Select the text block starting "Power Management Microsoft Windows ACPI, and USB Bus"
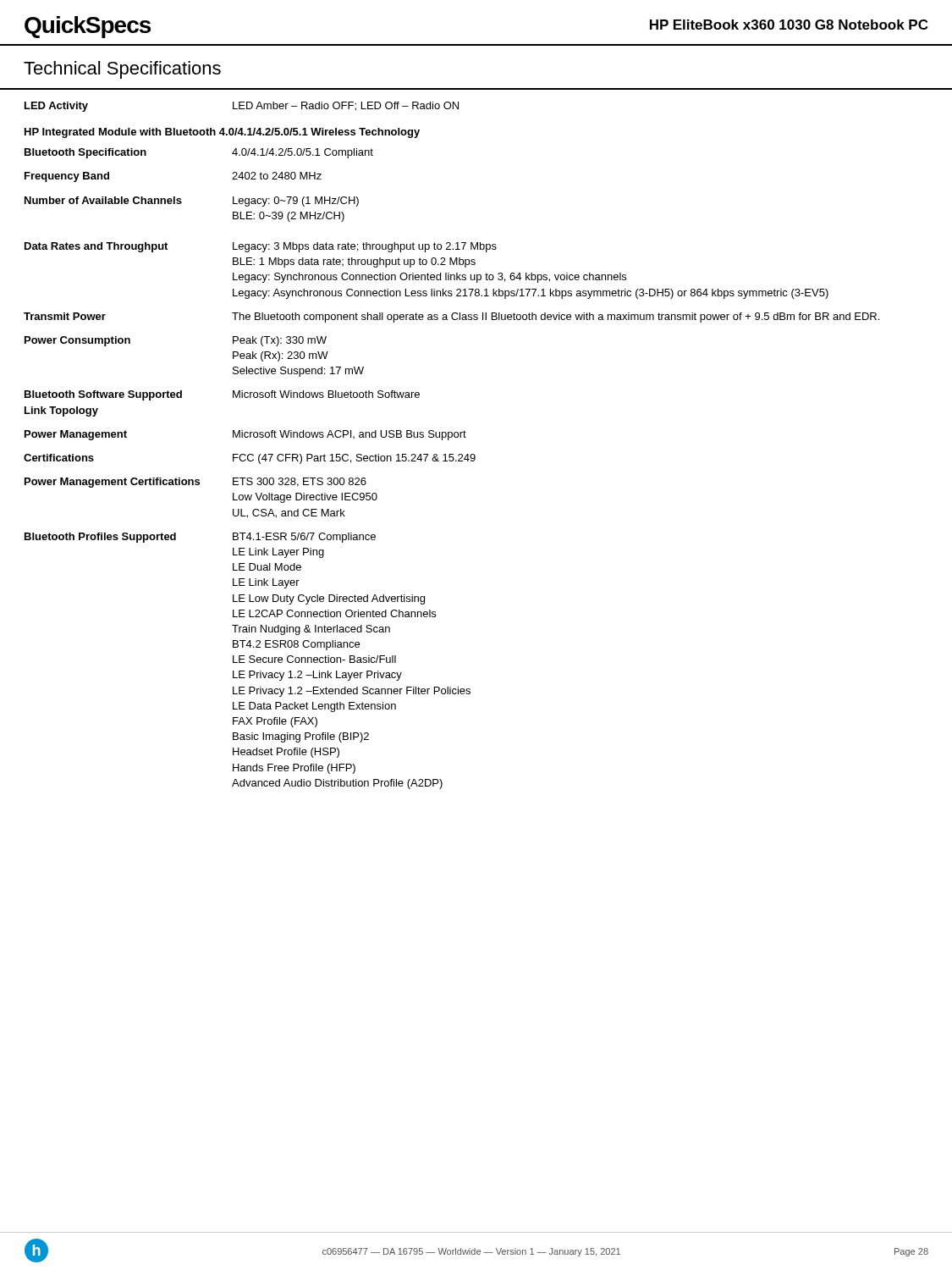This screenshot has width=952, height=1270. point(476,434)
